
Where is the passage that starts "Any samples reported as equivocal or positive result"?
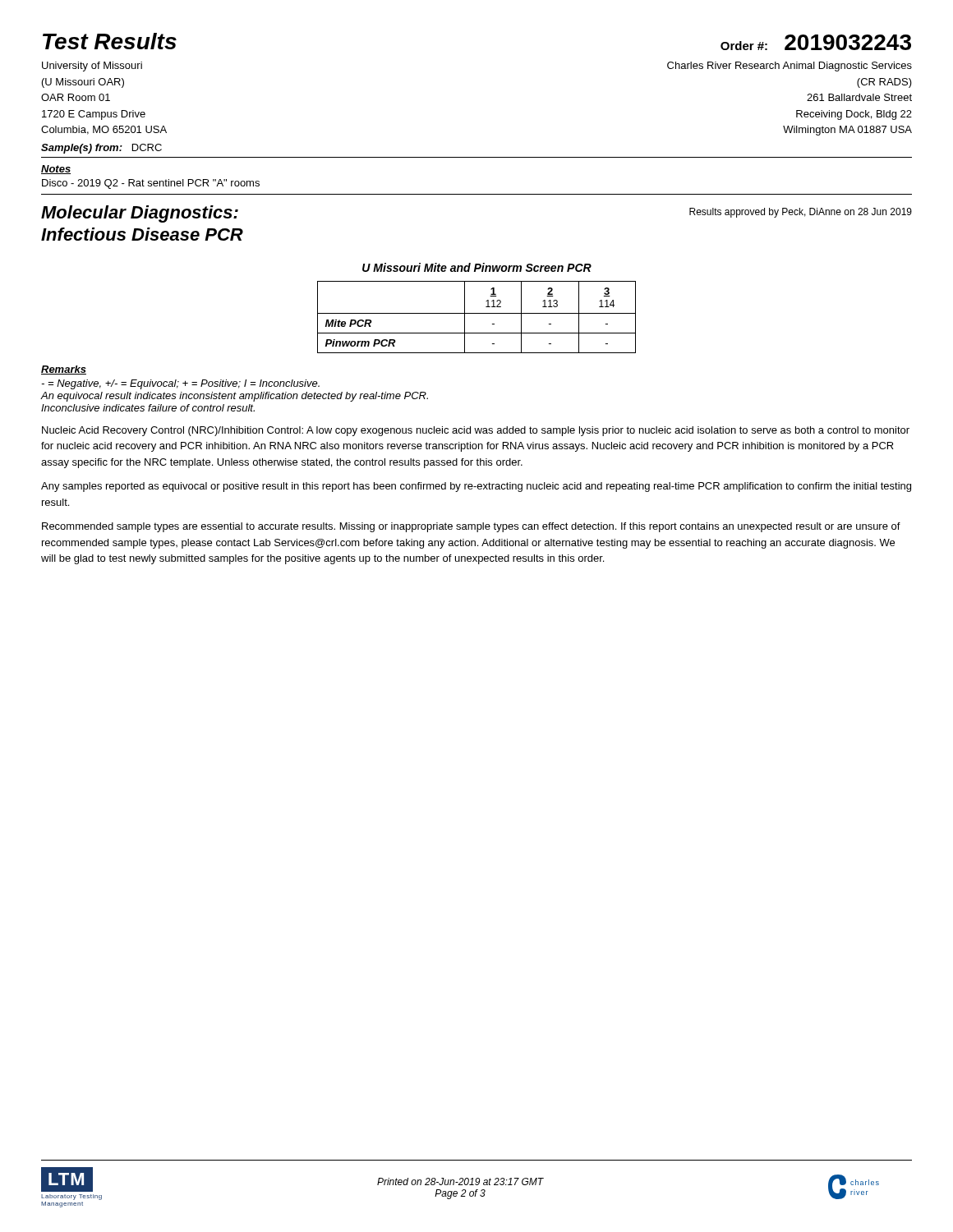tap(476, 494)
